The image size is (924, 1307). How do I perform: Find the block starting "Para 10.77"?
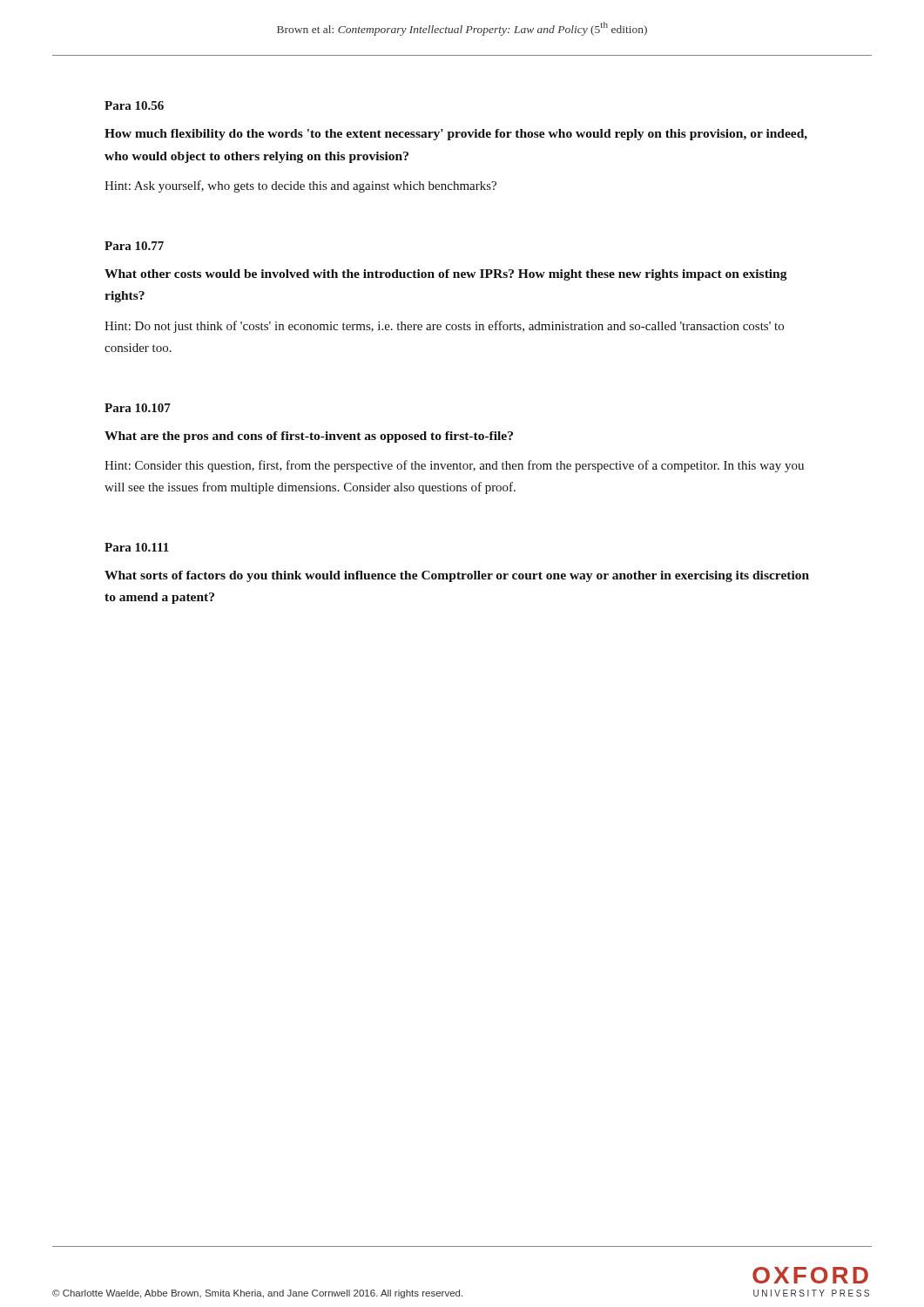click(134, 246)
